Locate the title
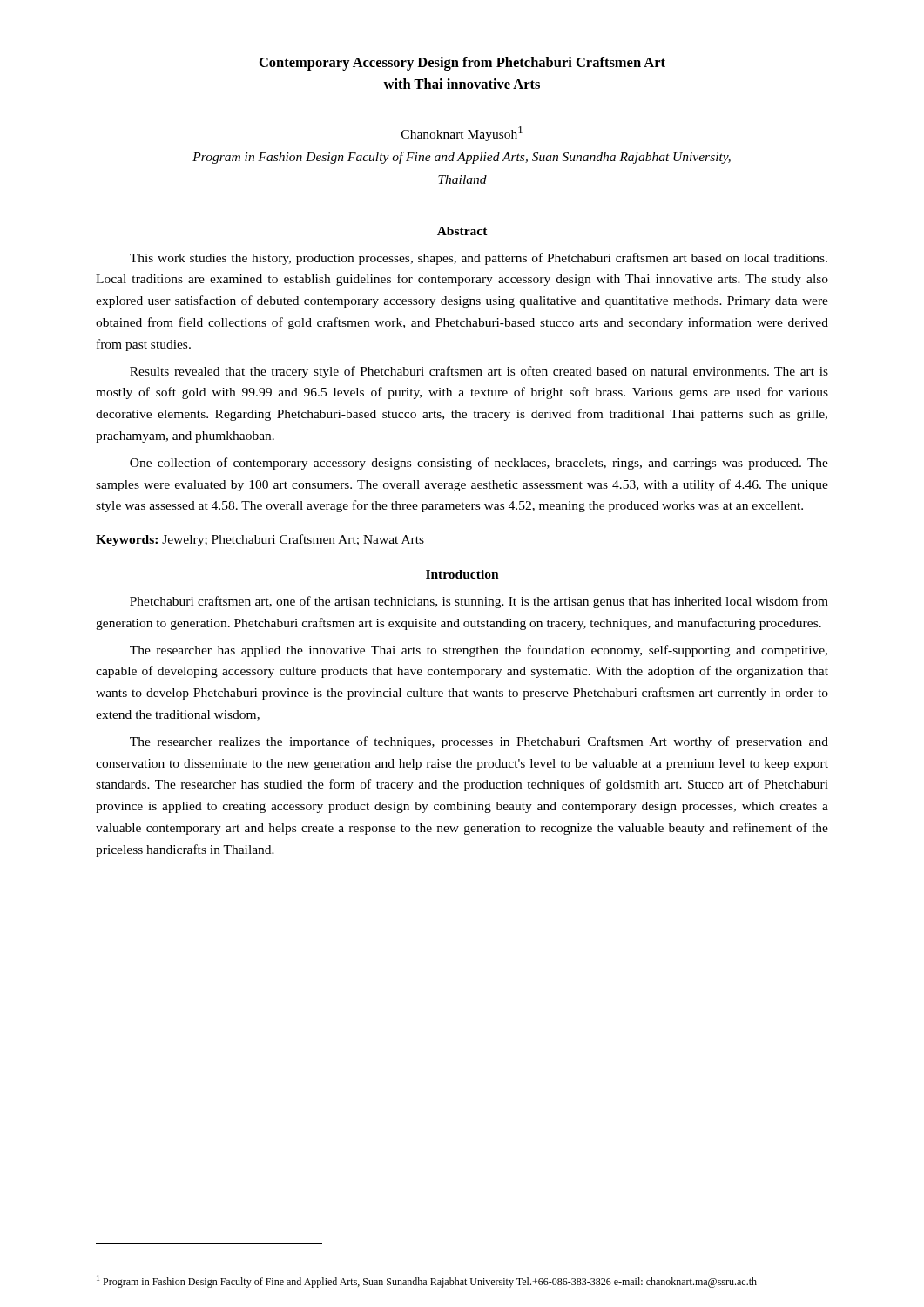The image size is (924, 1307). (x=462, y=73)
